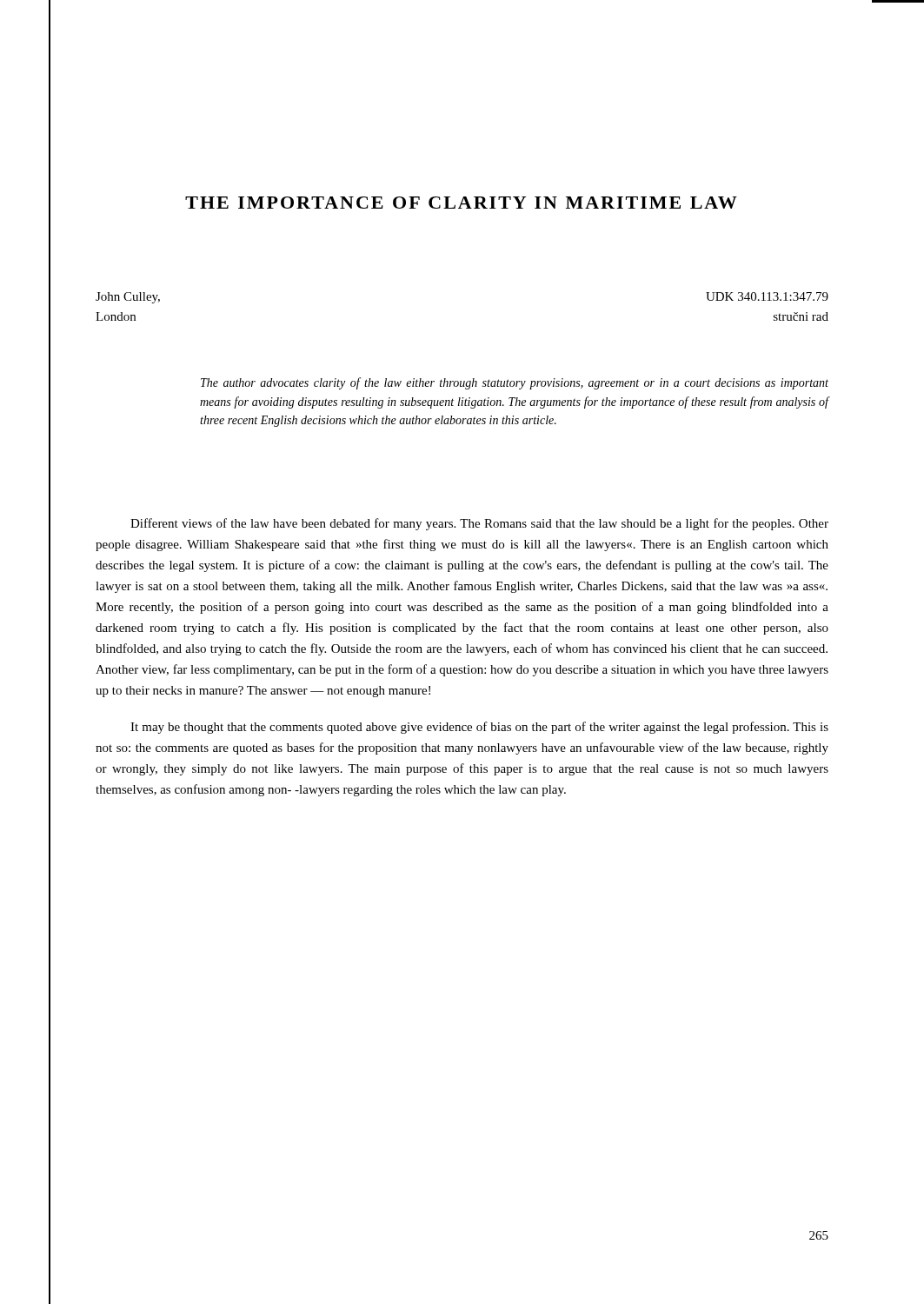
Task: Find the title with the text "THE IMPORTANCE OF CLARITY IN MARITIME LAW"
Action: (462, 203)
